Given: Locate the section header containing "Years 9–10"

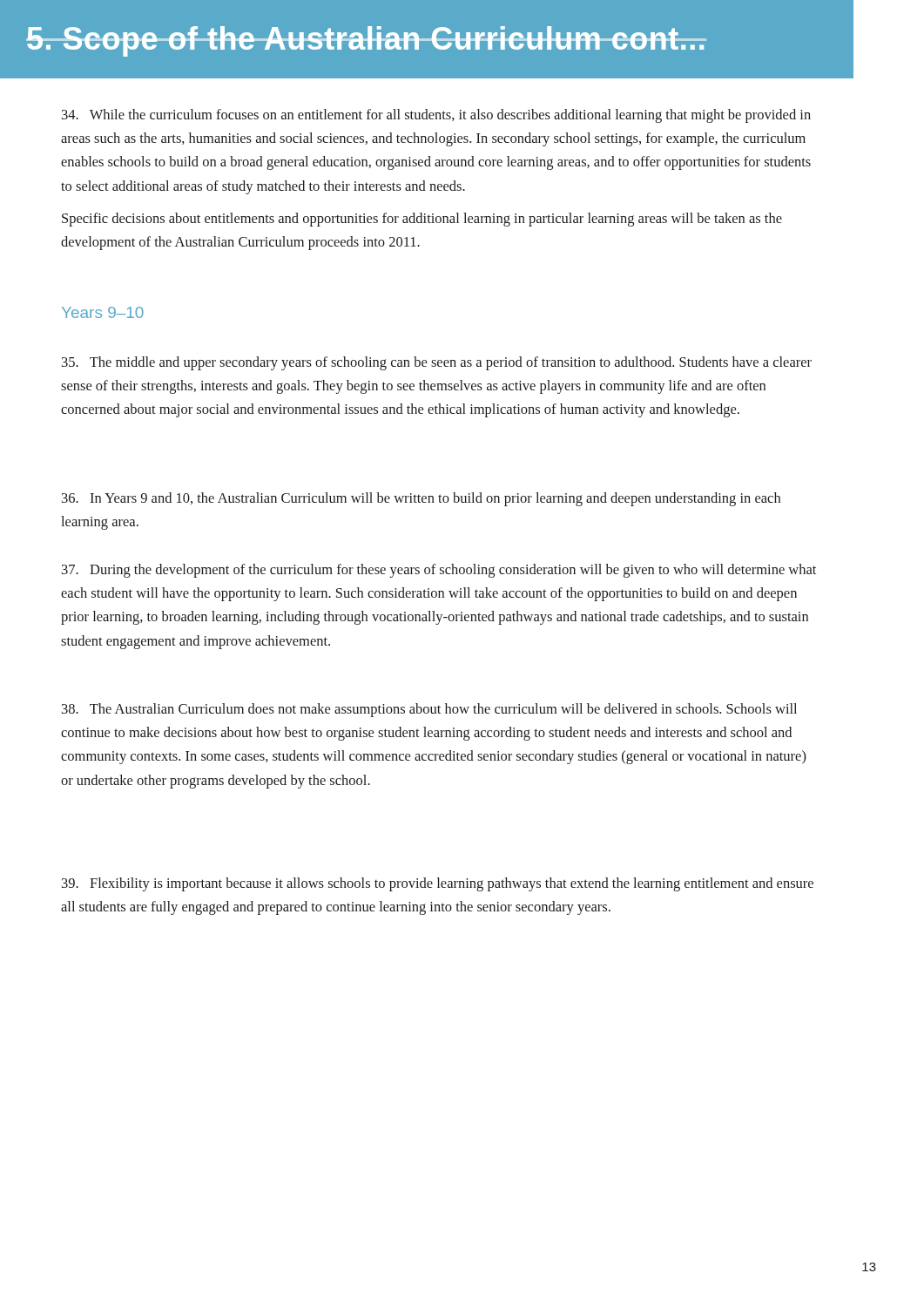Looking at the screenshot, I should tap(103, 312).
